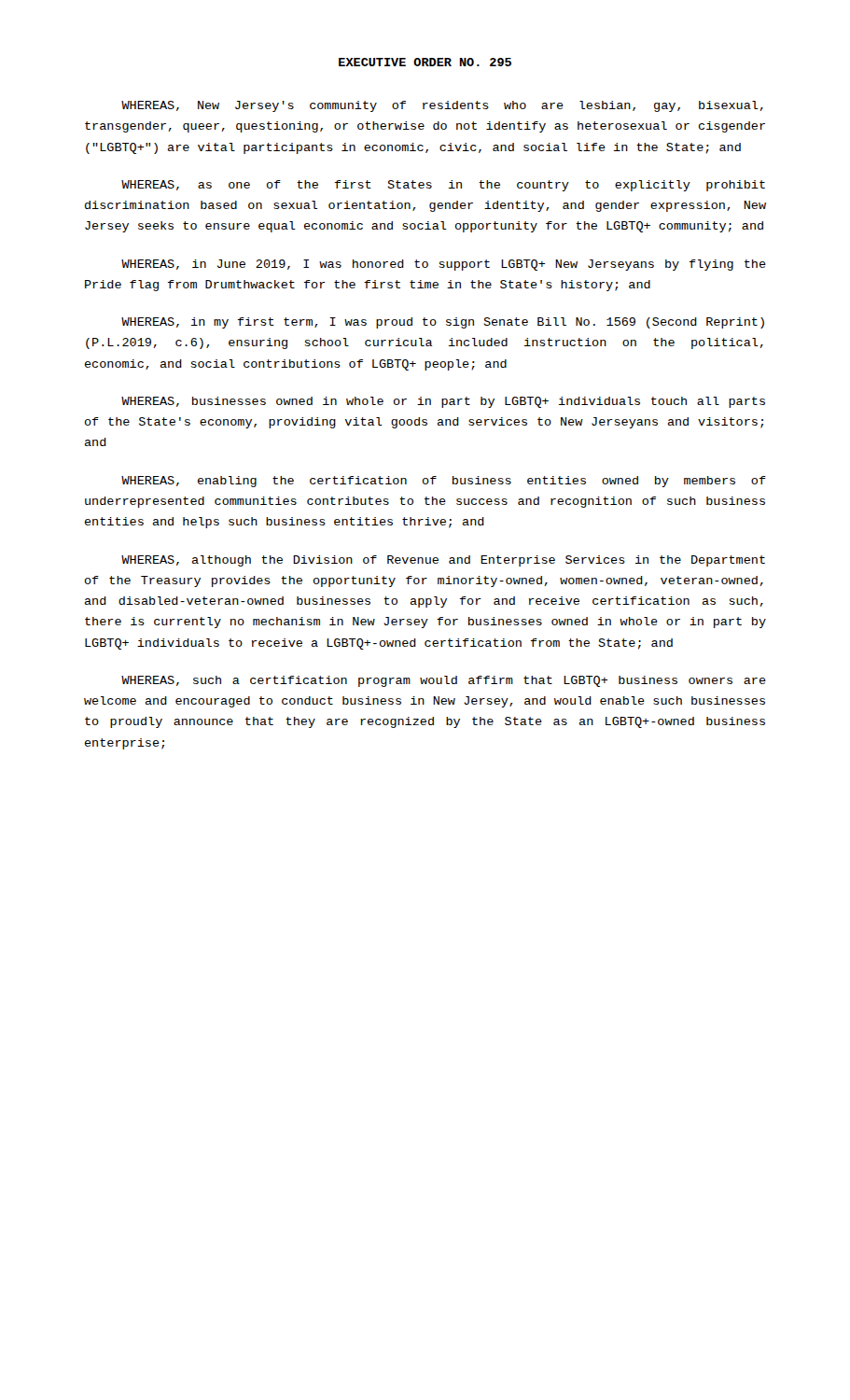The height and width of the screenshot is (1400, 850).
Task: Locate the block of text that opens with "WHEREAS, such a certification"
Action: (425, 712)
